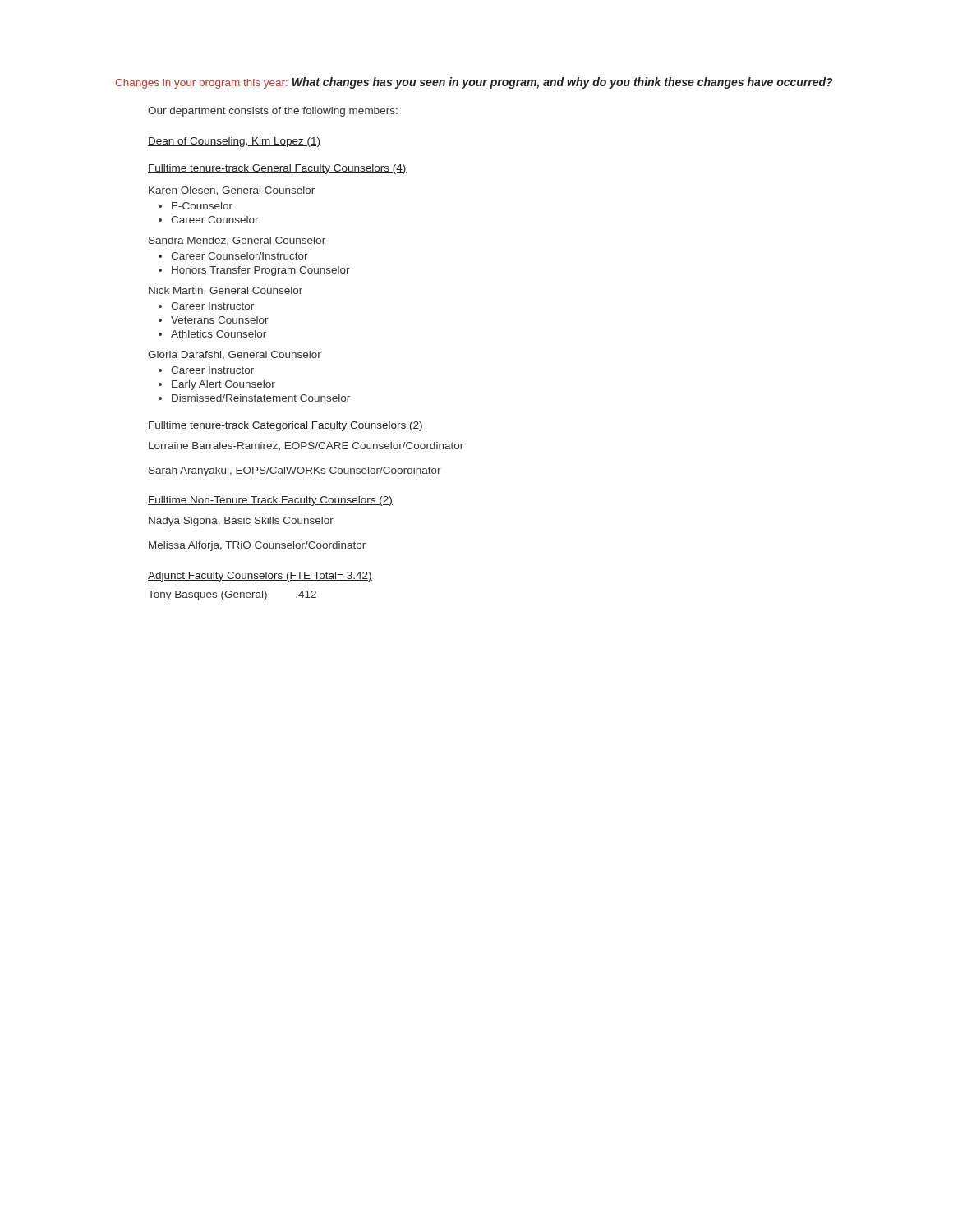Locate the section header that reads "Fulltime tenure-track General Faculty Counselors"
Viewport: 953px width, 1232px height.
point(277,169)
